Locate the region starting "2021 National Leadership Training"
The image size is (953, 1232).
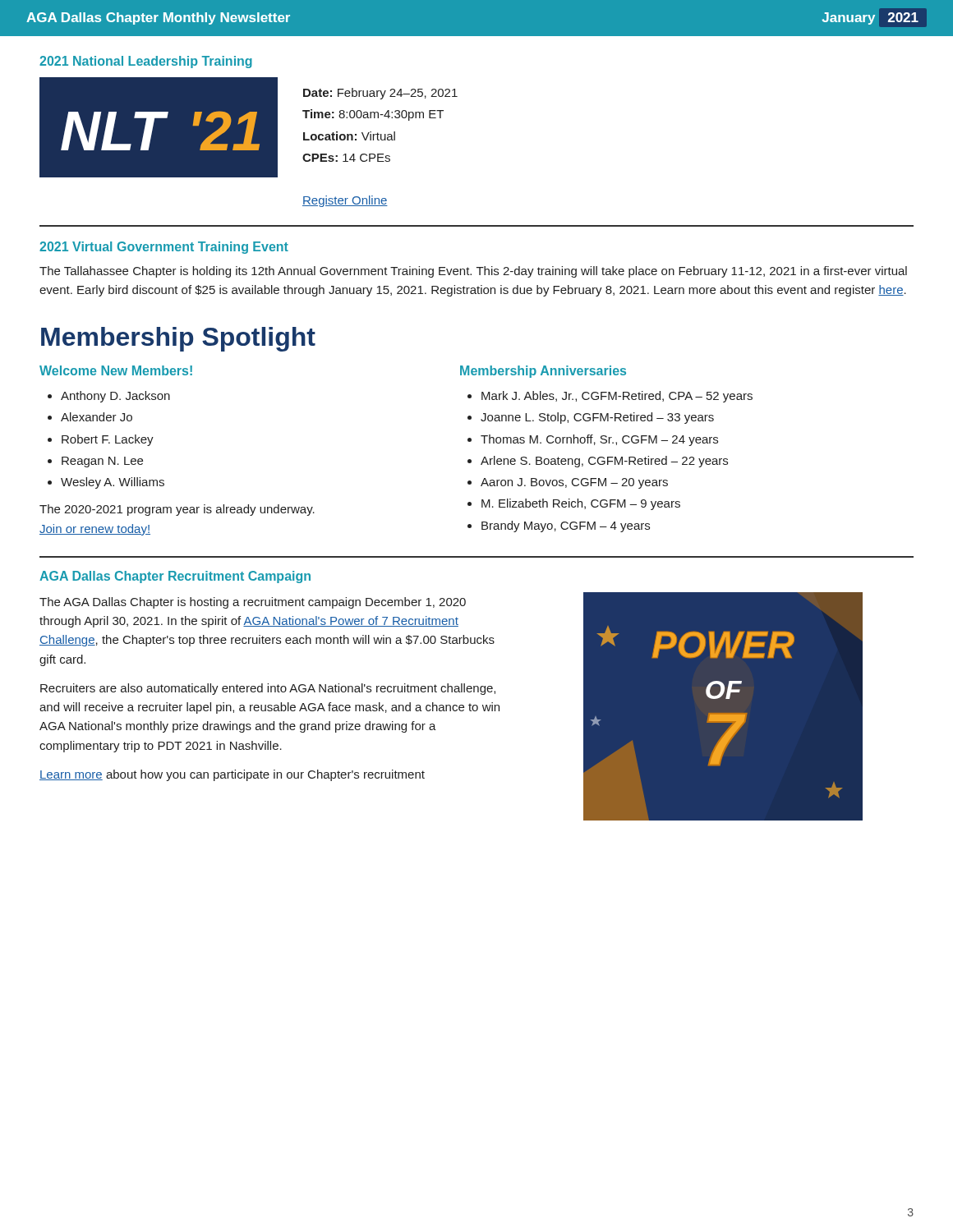point(146,61)
